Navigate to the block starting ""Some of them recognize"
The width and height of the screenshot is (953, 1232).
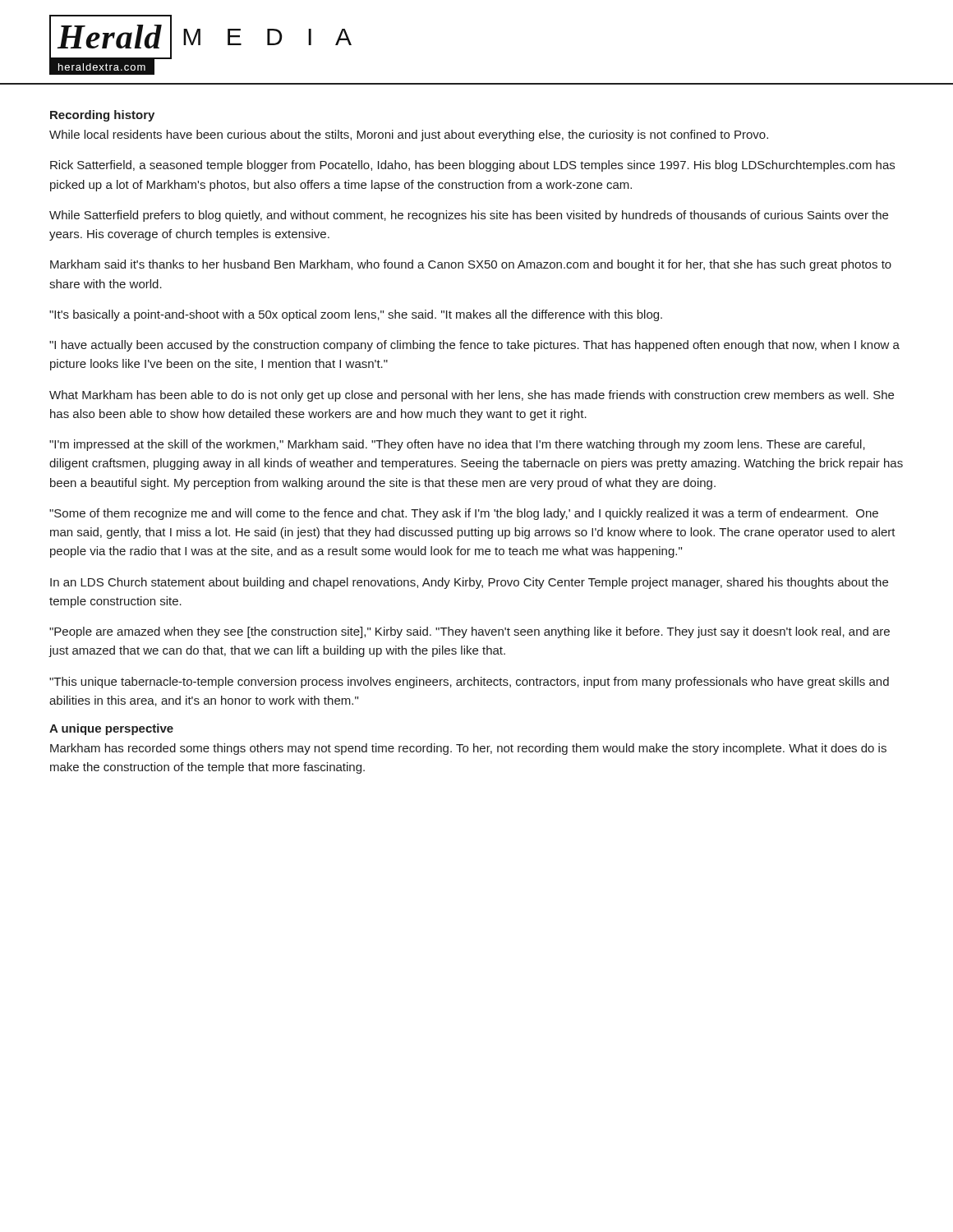[472, 532]
